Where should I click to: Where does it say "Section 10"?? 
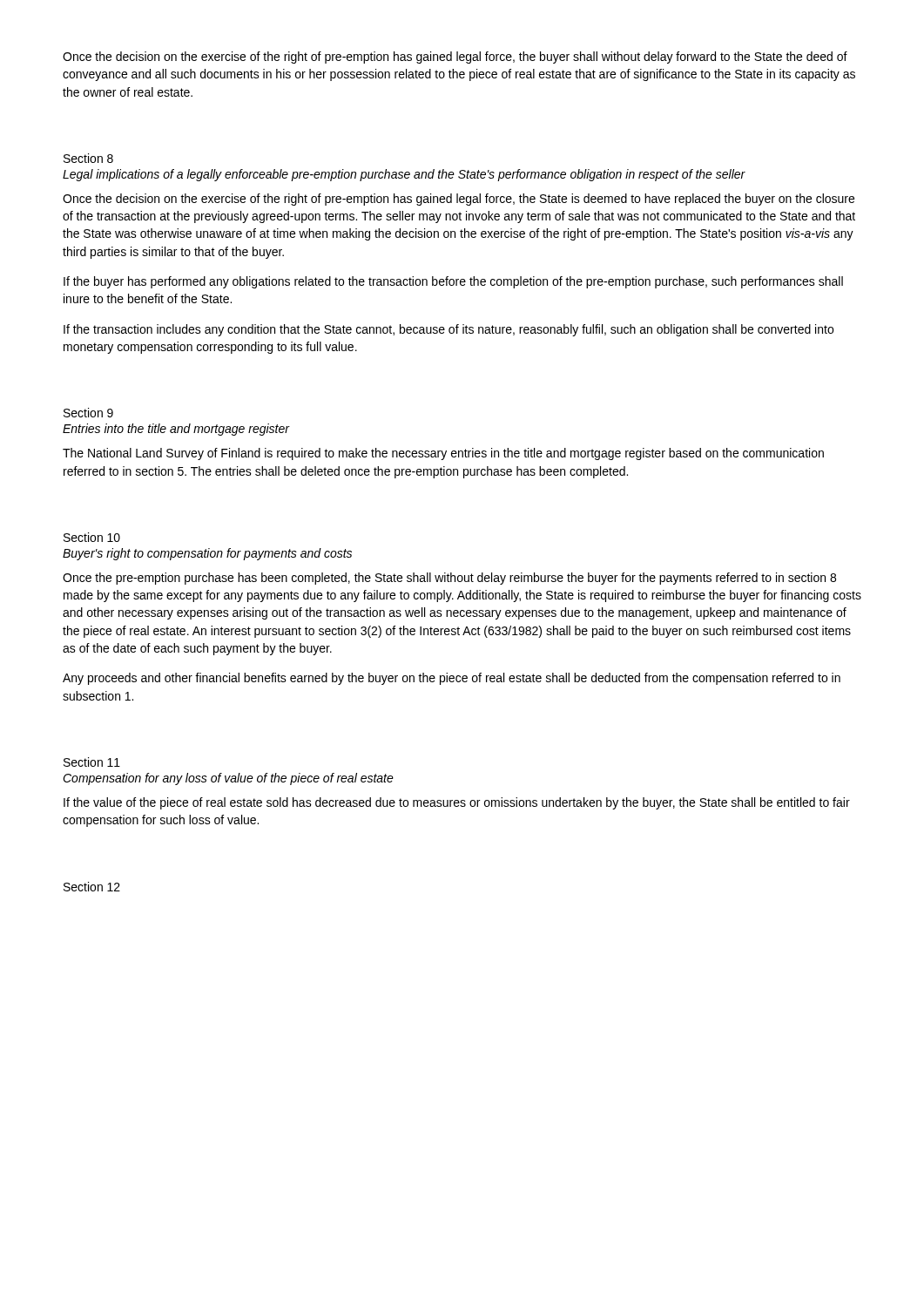pos(92,538)
